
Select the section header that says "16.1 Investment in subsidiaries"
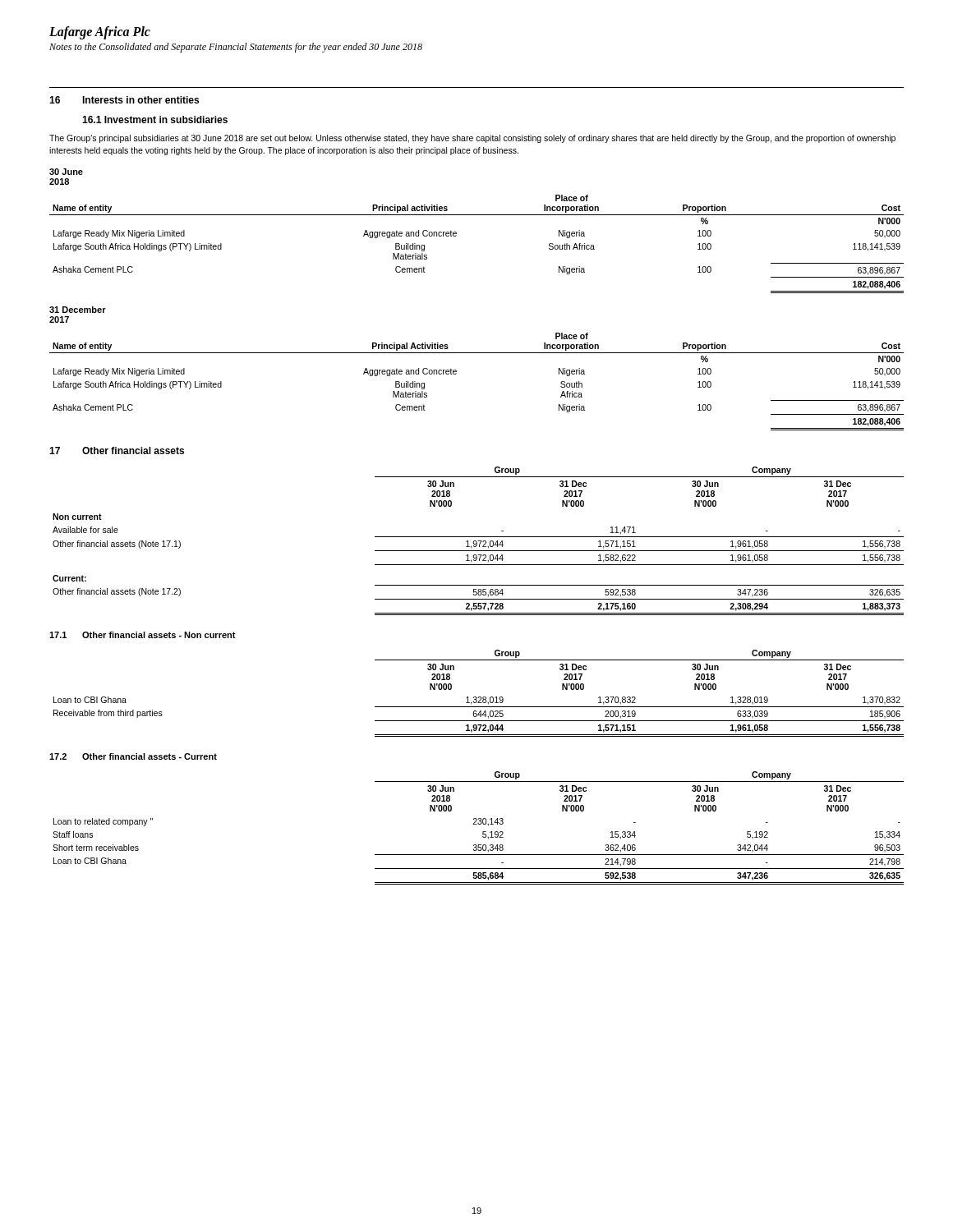[x=155, y=120]
